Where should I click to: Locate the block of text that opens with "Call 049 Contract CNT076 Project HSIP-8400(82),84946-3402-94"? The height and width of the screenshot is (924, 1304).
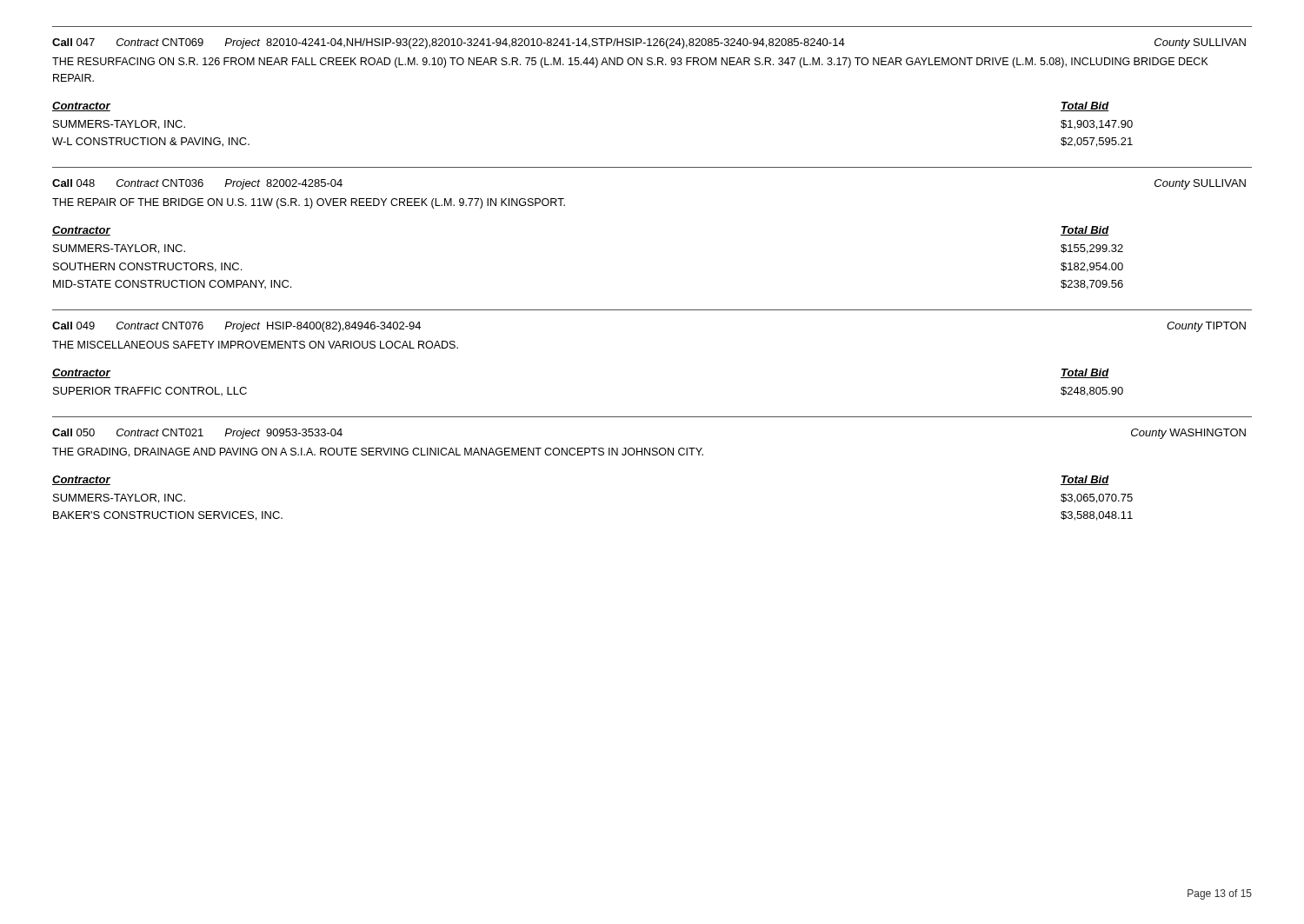point(71,326)
